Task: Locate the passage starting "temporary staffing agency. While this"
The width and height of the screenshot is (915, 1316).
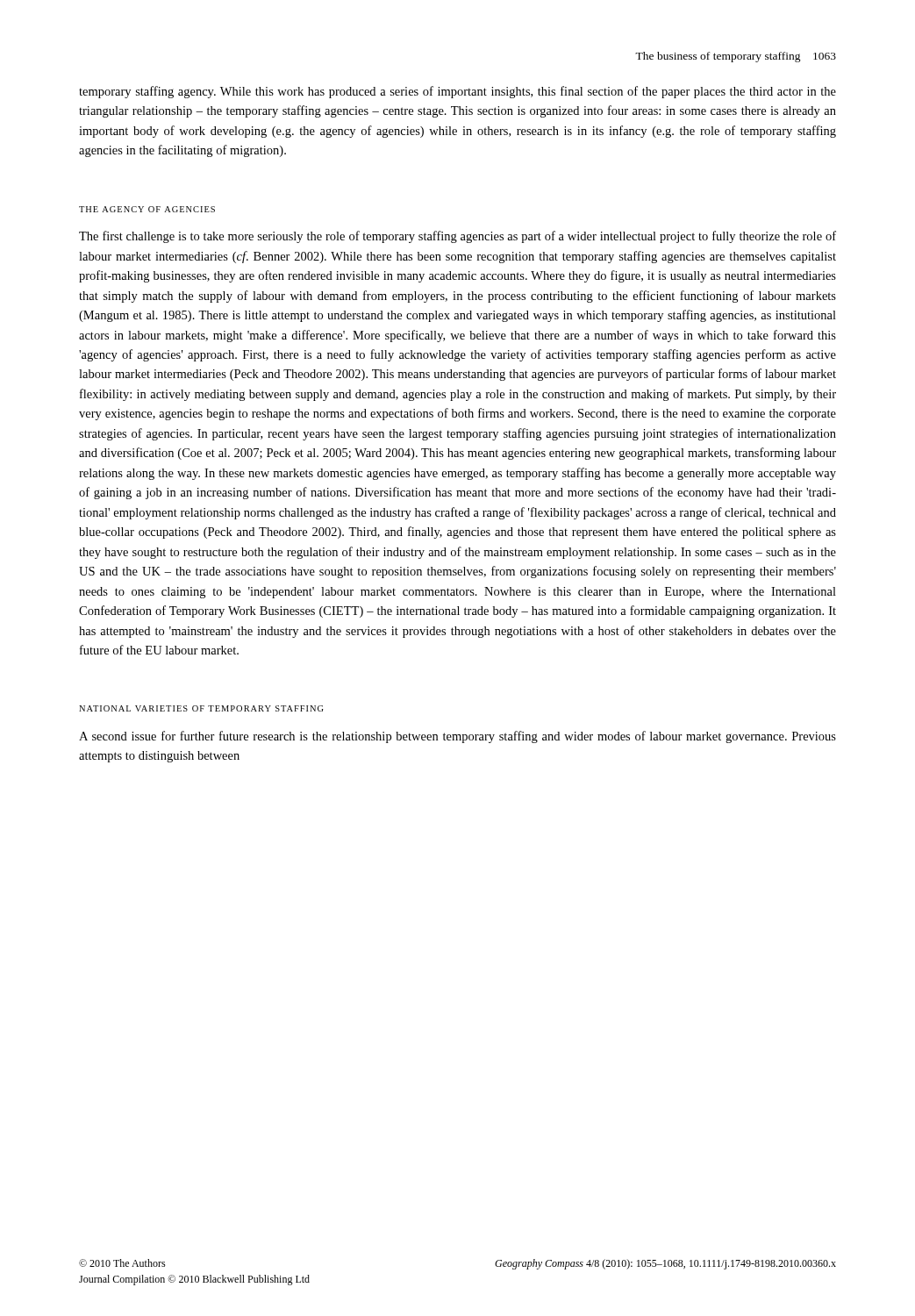Action: (458, 121)
